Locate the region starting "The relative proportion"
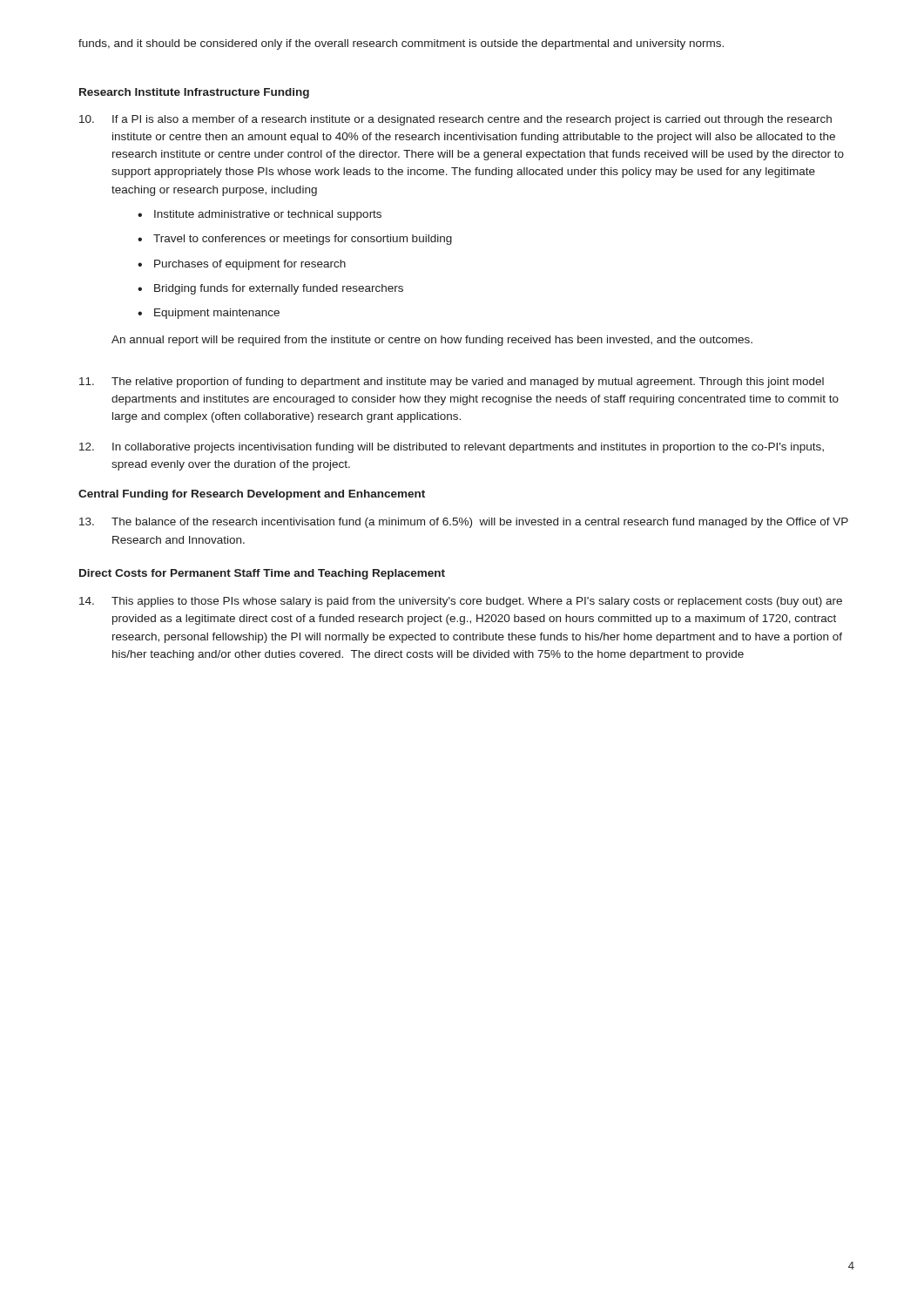This screenshot has height=1307, width=924. [x=466, y=399]
